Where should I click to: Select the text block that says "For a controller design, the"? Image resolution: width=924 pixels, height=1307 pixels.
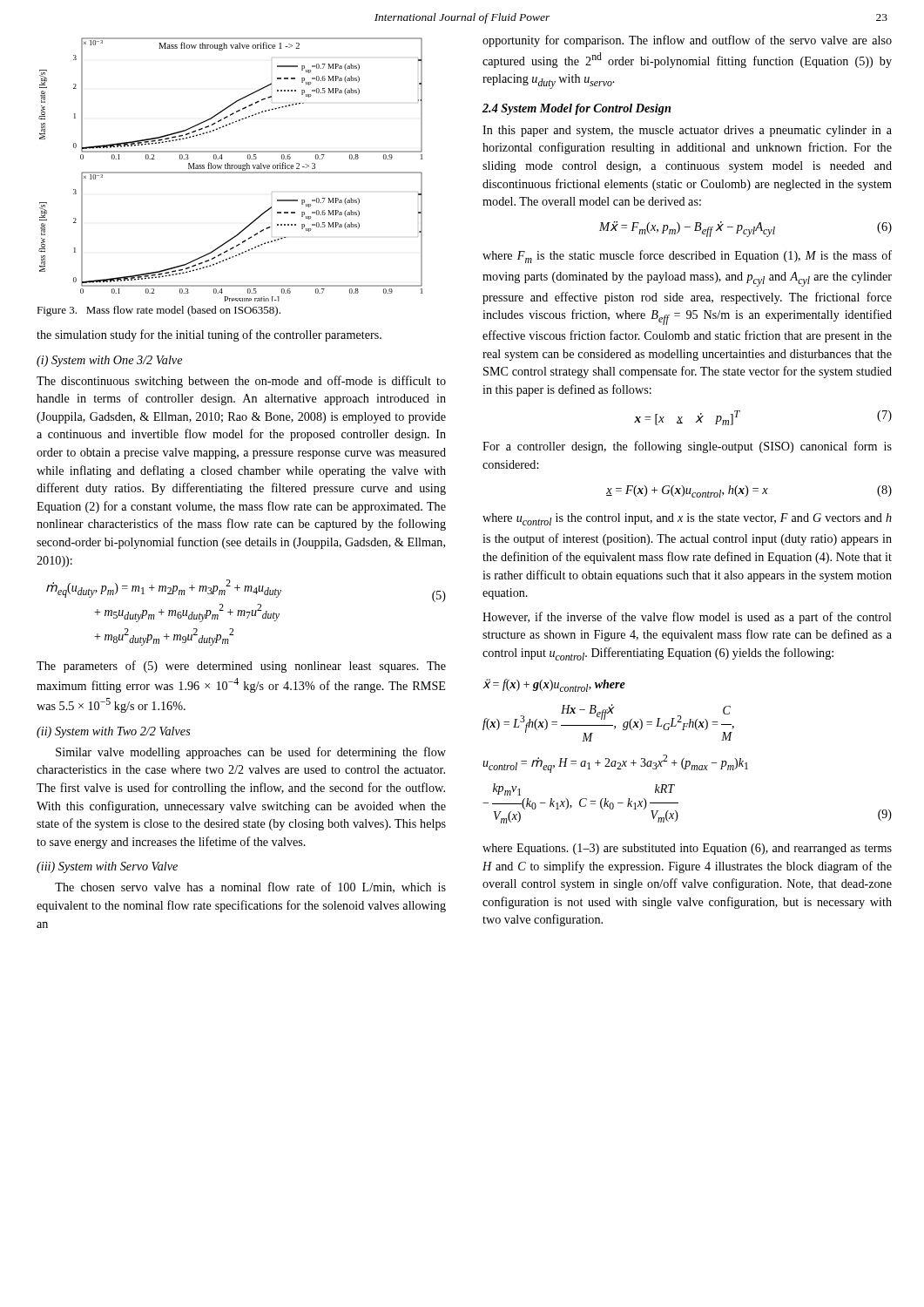687,455
